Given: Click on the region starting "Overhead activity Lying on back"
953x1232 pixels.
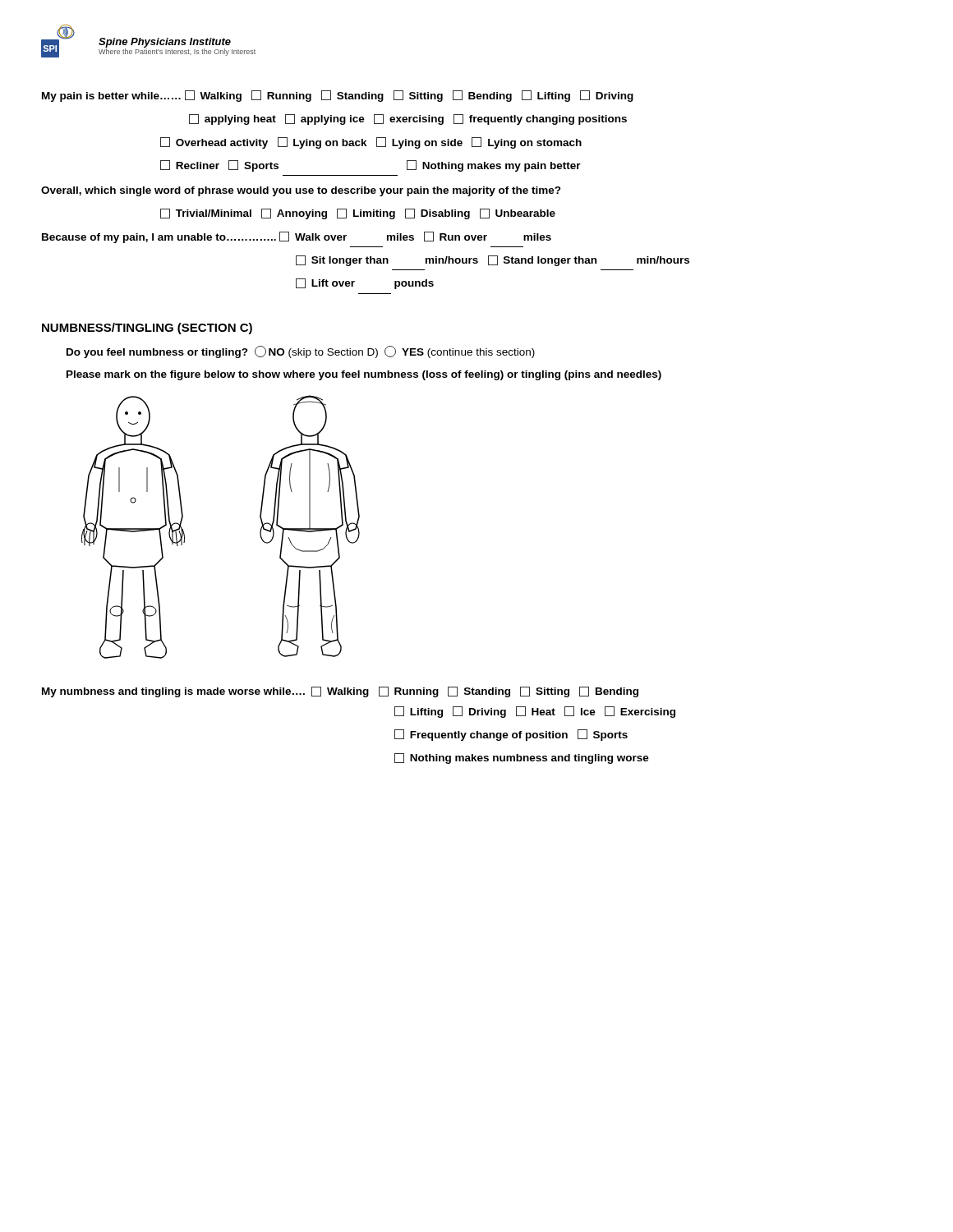Looking at the screenshot, I should (x=371, y=142).
